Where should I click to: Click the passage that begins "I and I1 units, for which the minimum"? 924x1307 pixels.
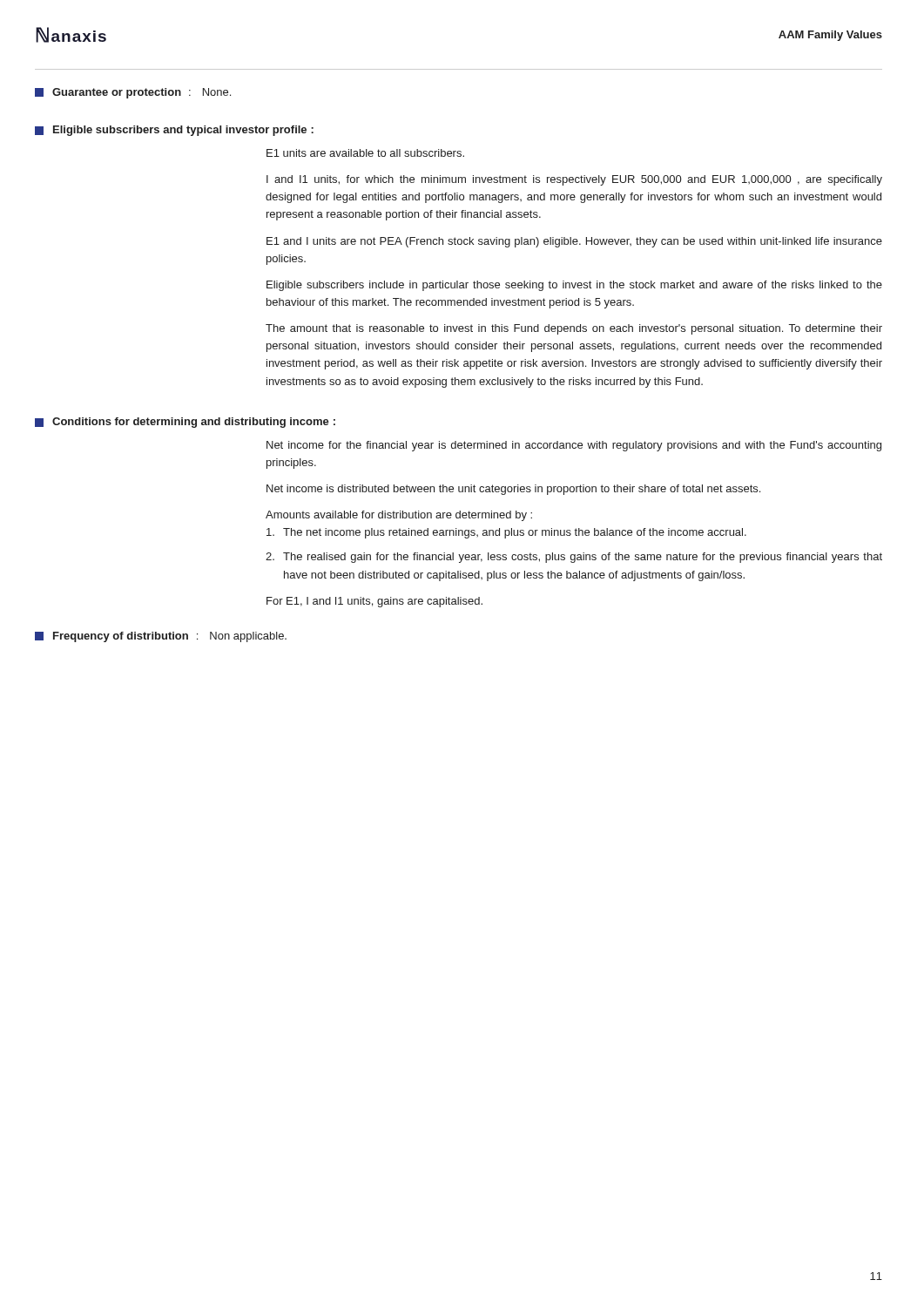(574, 197)
